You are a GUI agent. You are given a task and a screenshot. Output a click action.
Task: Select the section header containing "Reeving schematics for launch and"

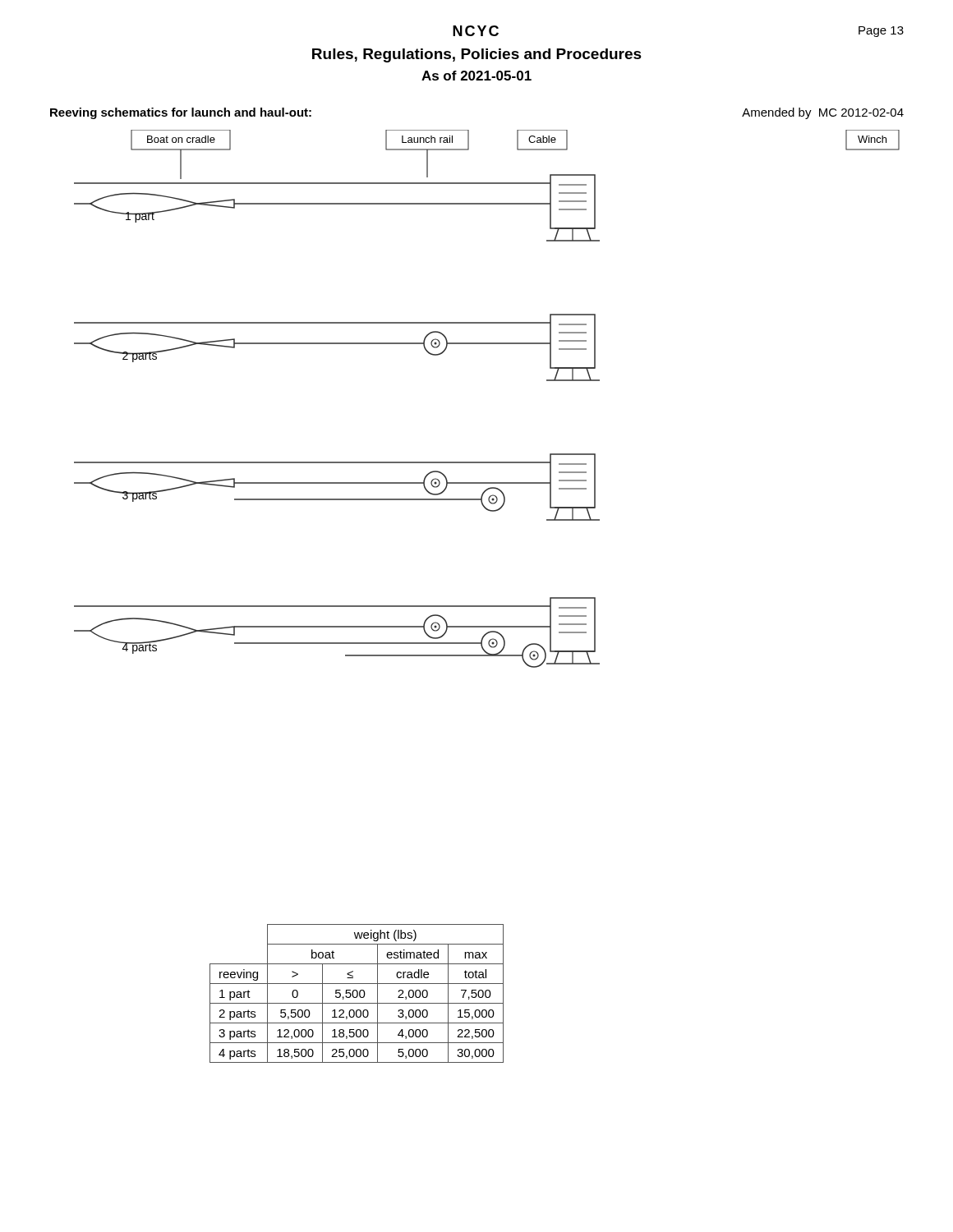click(181, 112)
